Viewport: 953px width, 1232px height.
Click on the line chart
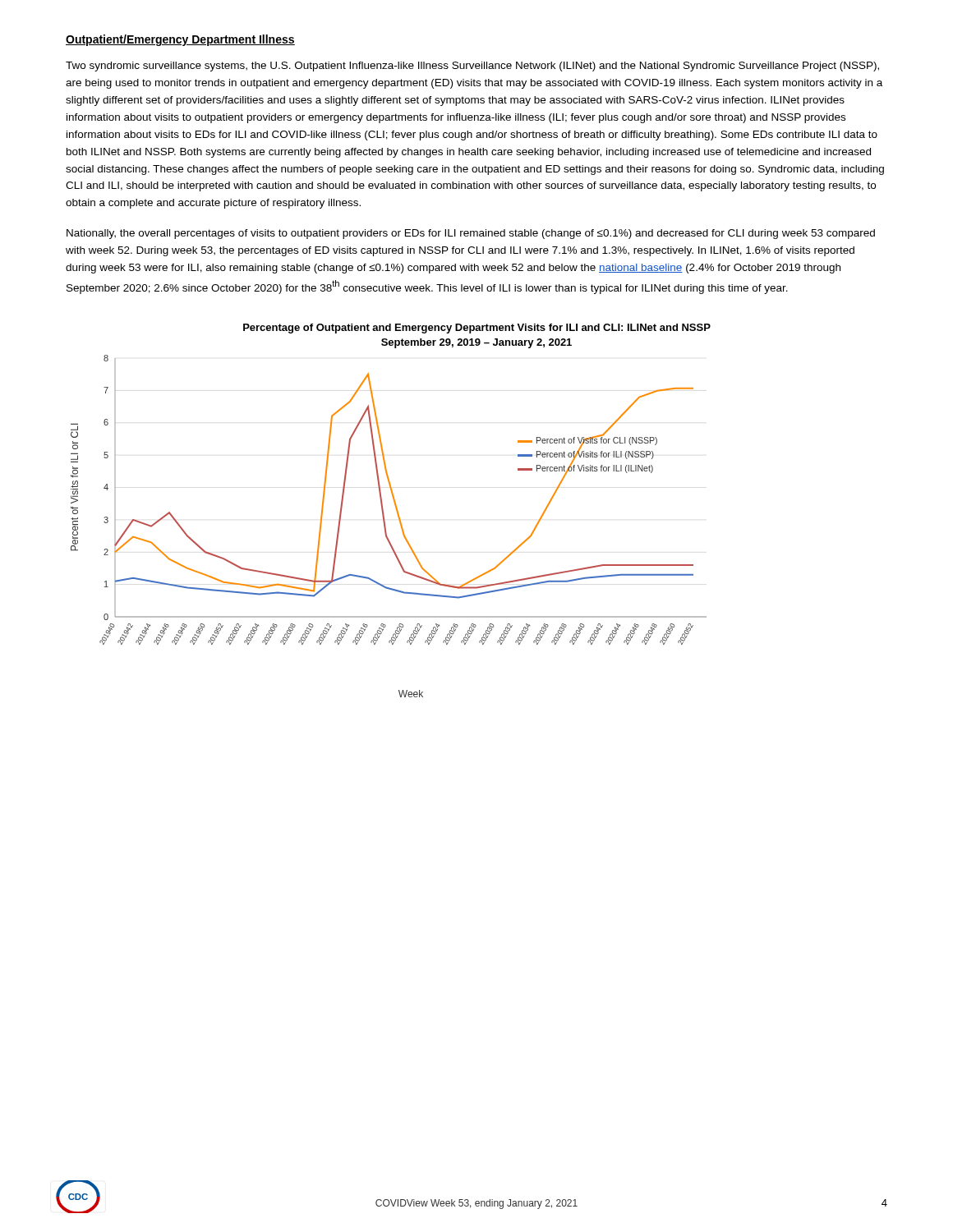[x=476, y=510]
